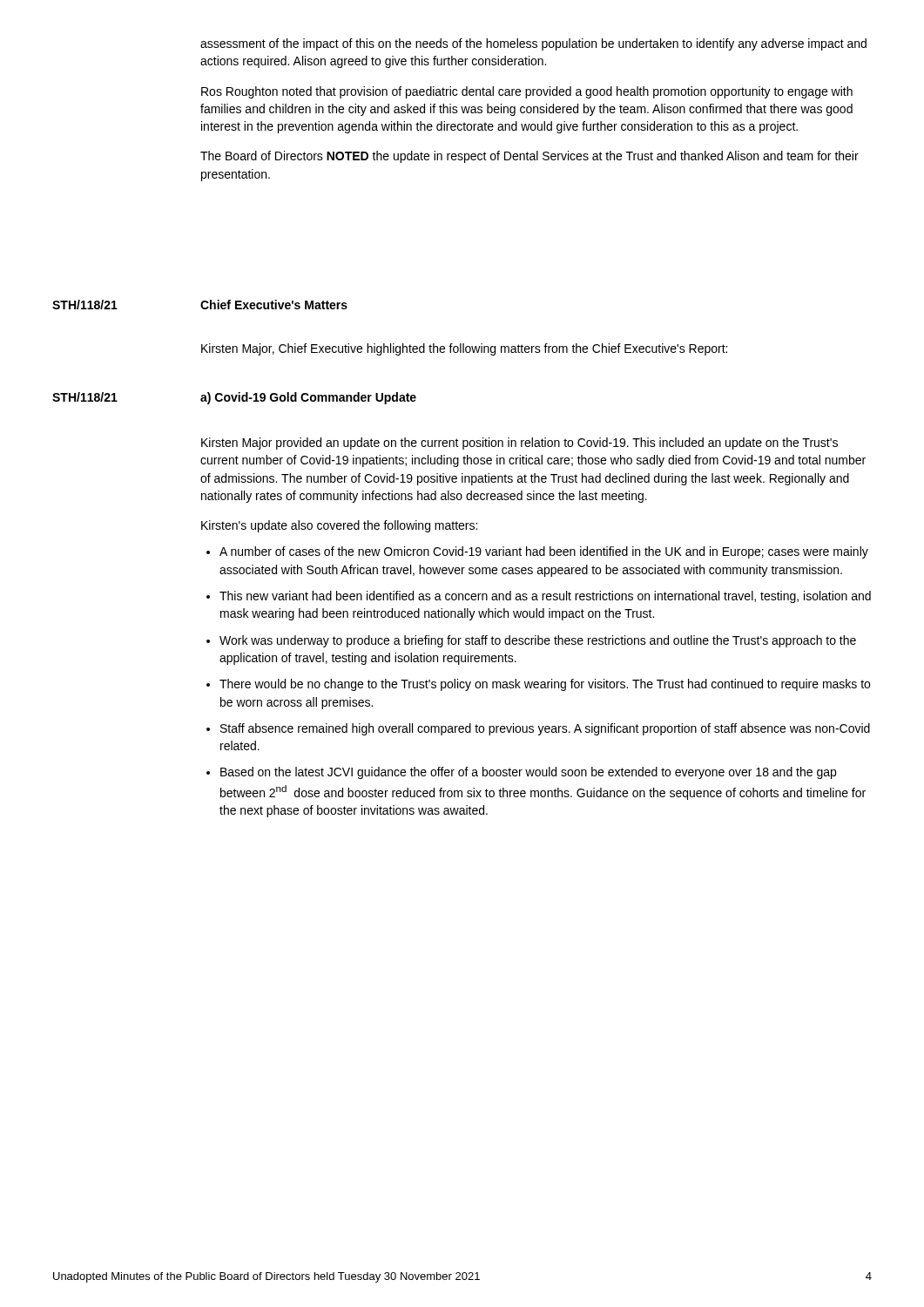Find the list item that says "Based on the latest"
The width and height of the screenshot is (924, 1307).
543,791
